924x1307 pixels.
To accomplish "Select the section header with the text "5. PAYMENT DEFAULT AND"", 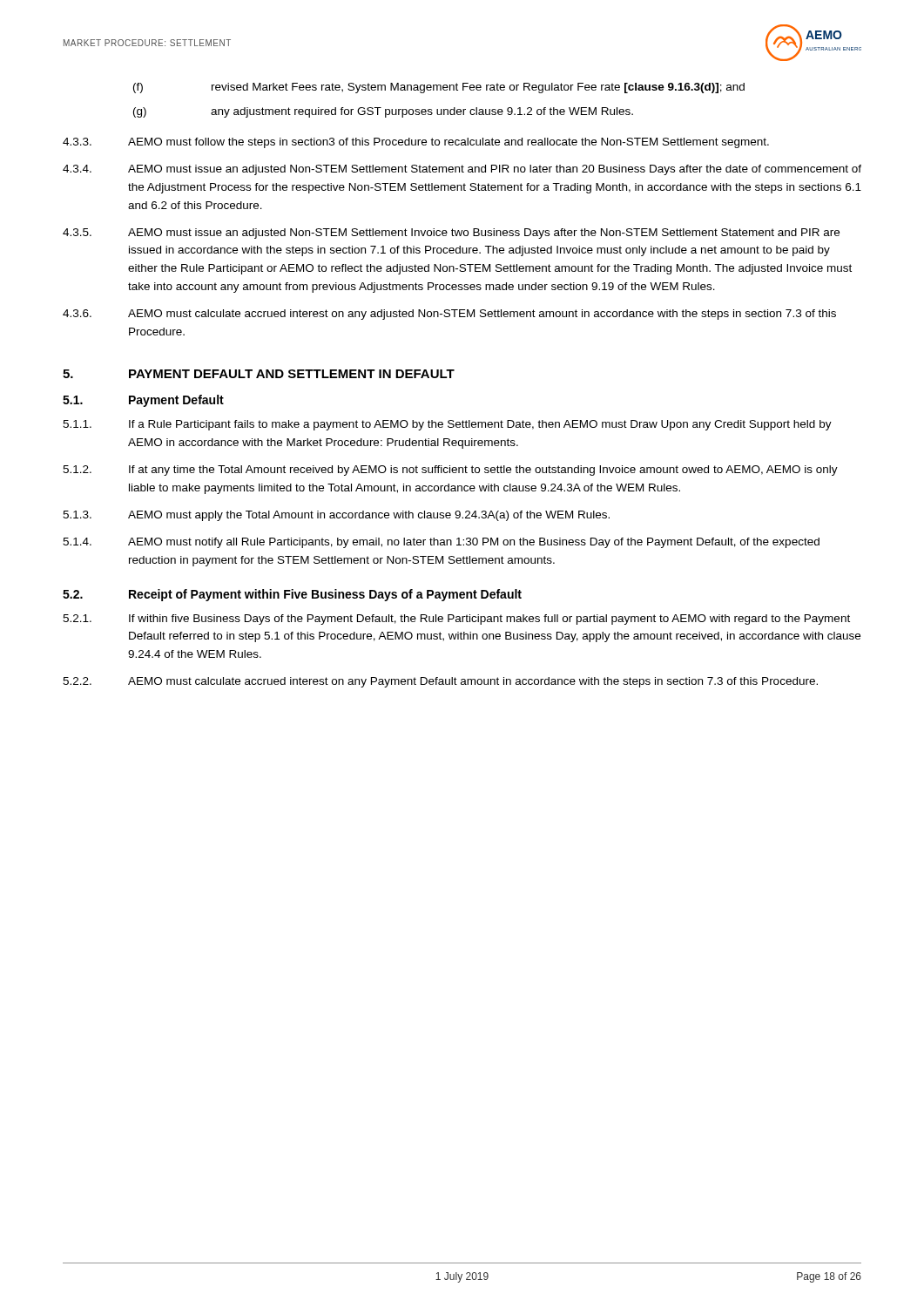I will click(259, 373).
